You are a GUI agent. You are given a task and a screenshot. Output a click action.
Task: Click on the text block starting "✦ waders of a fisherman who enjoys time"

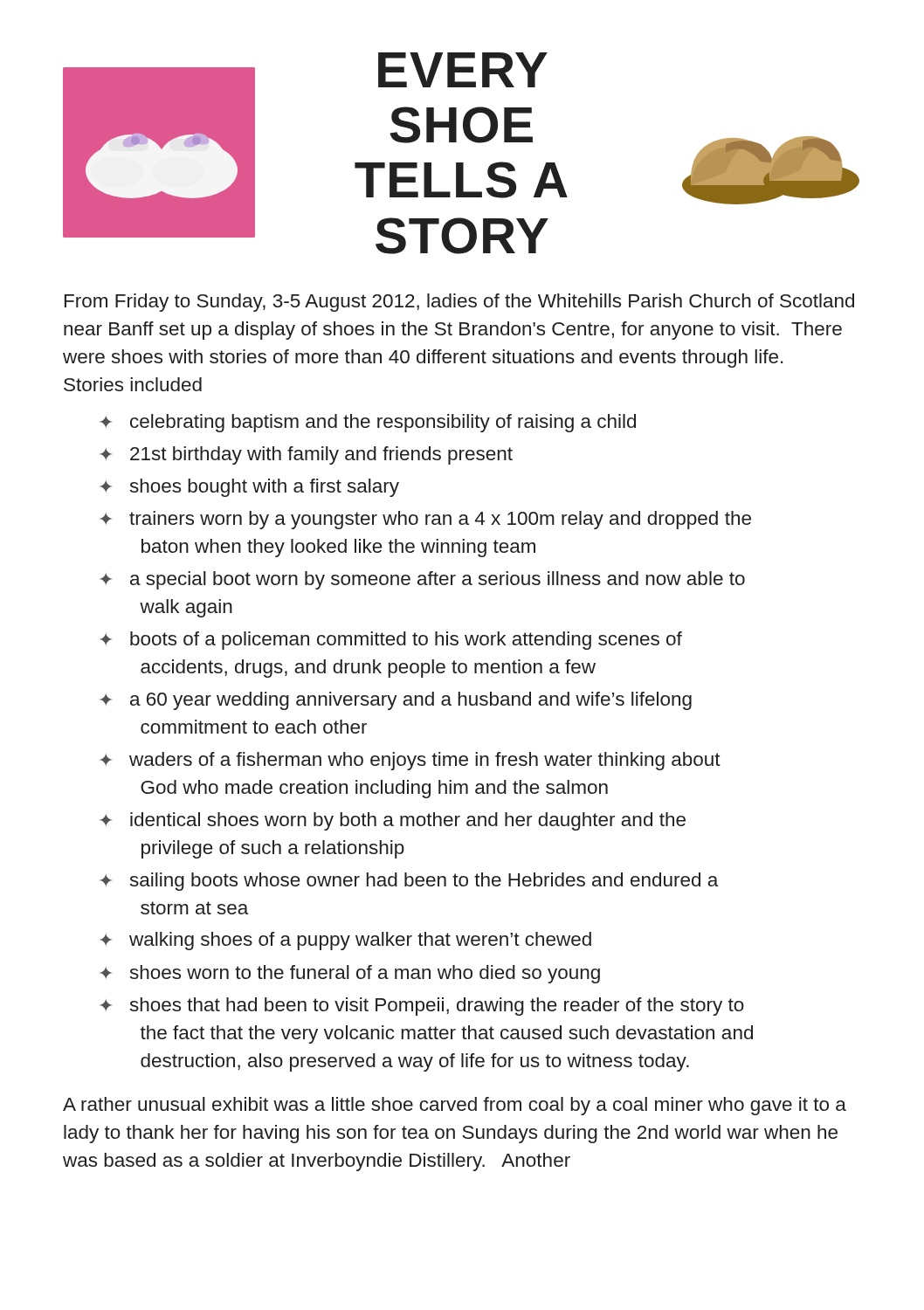(x=479, y=774)
